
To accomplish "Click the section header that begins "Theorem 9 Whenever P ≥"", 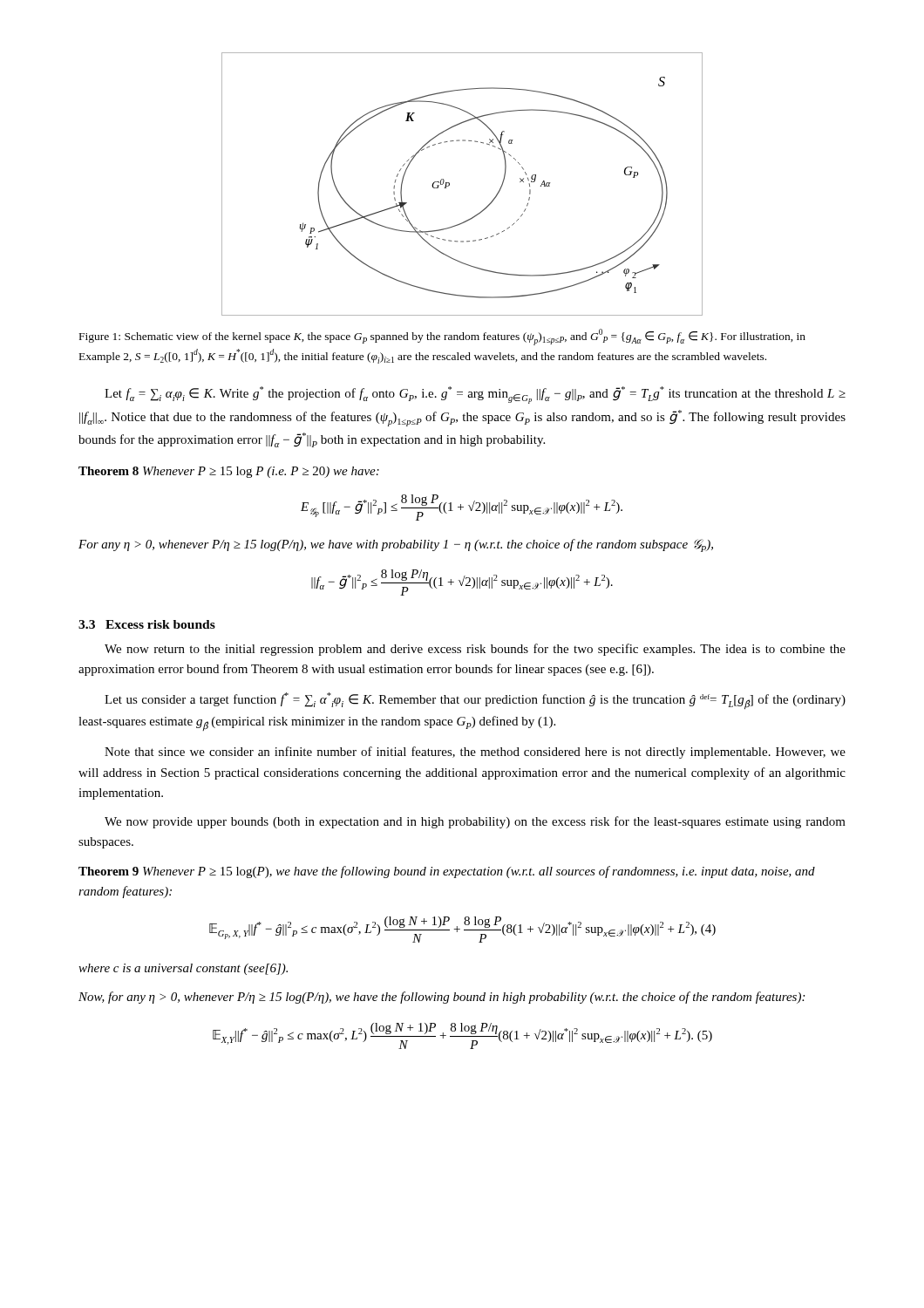I will (447, 881).
